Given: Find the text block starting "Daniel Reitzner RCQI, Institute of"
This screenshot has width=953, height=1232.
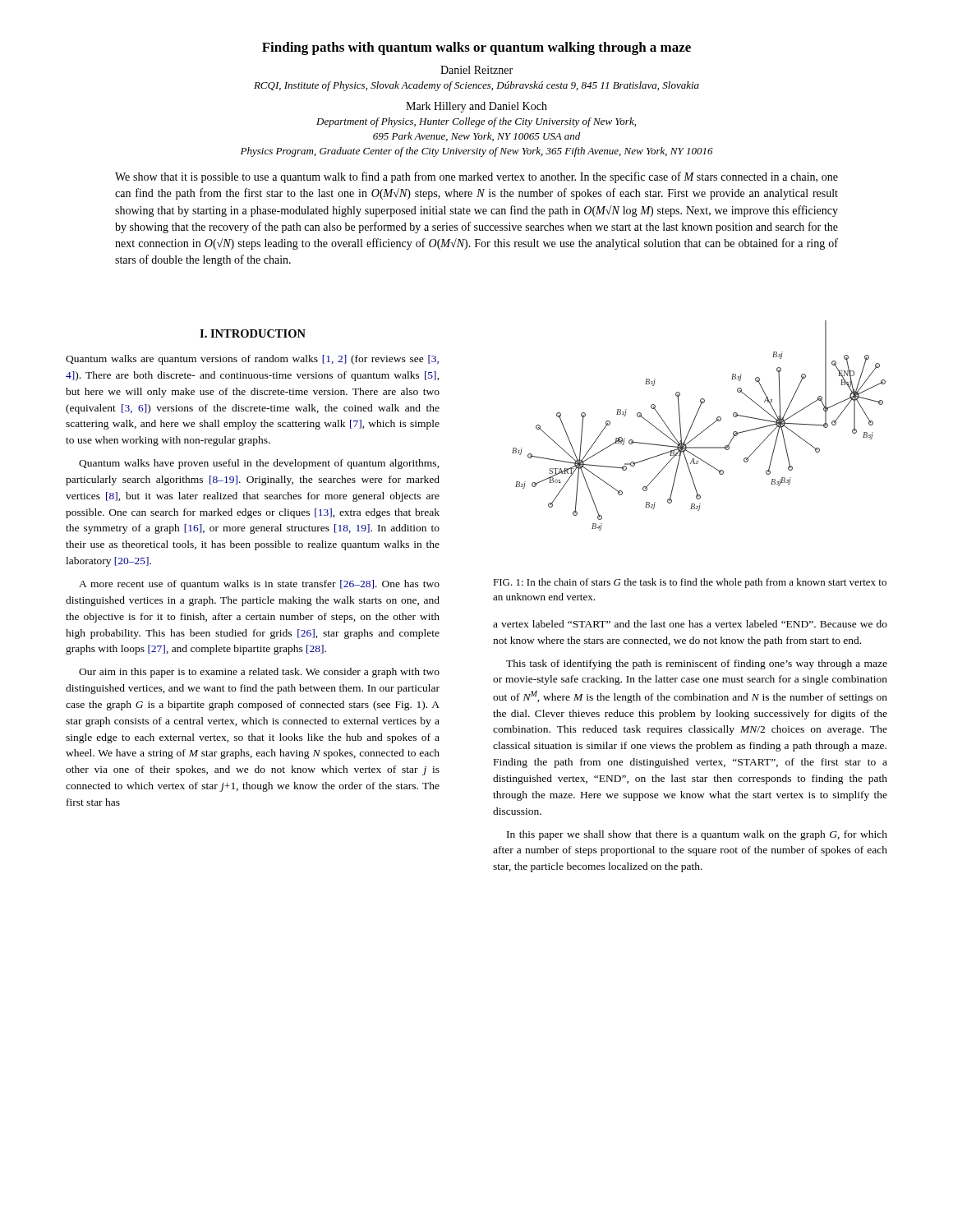Looking at the screenshot, I should (476, 78).
